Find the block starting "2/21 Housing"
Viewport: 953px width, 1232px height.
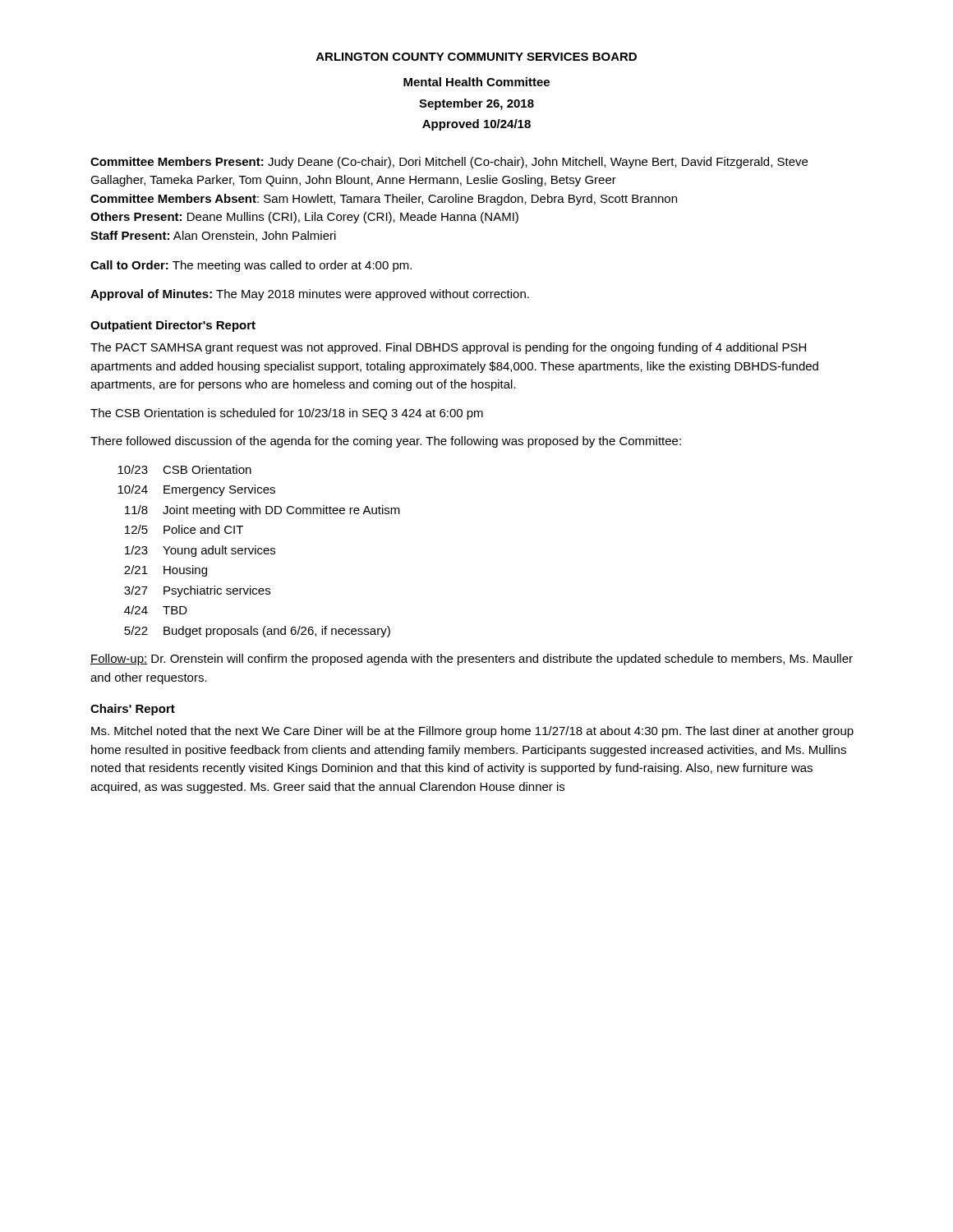coord(166,571)
